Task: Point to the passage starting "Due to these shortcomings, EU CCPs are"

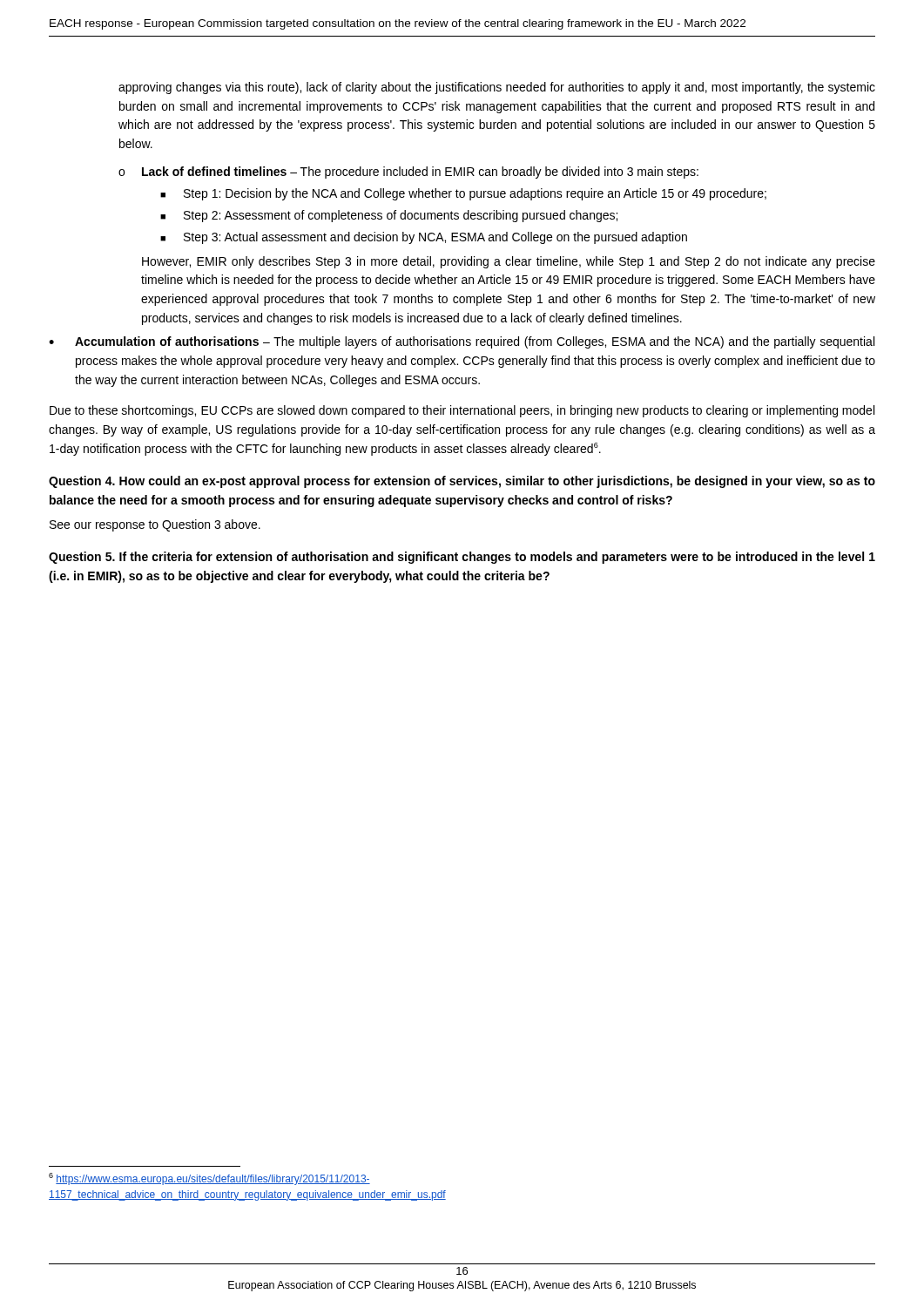Action: pos(462,430)
